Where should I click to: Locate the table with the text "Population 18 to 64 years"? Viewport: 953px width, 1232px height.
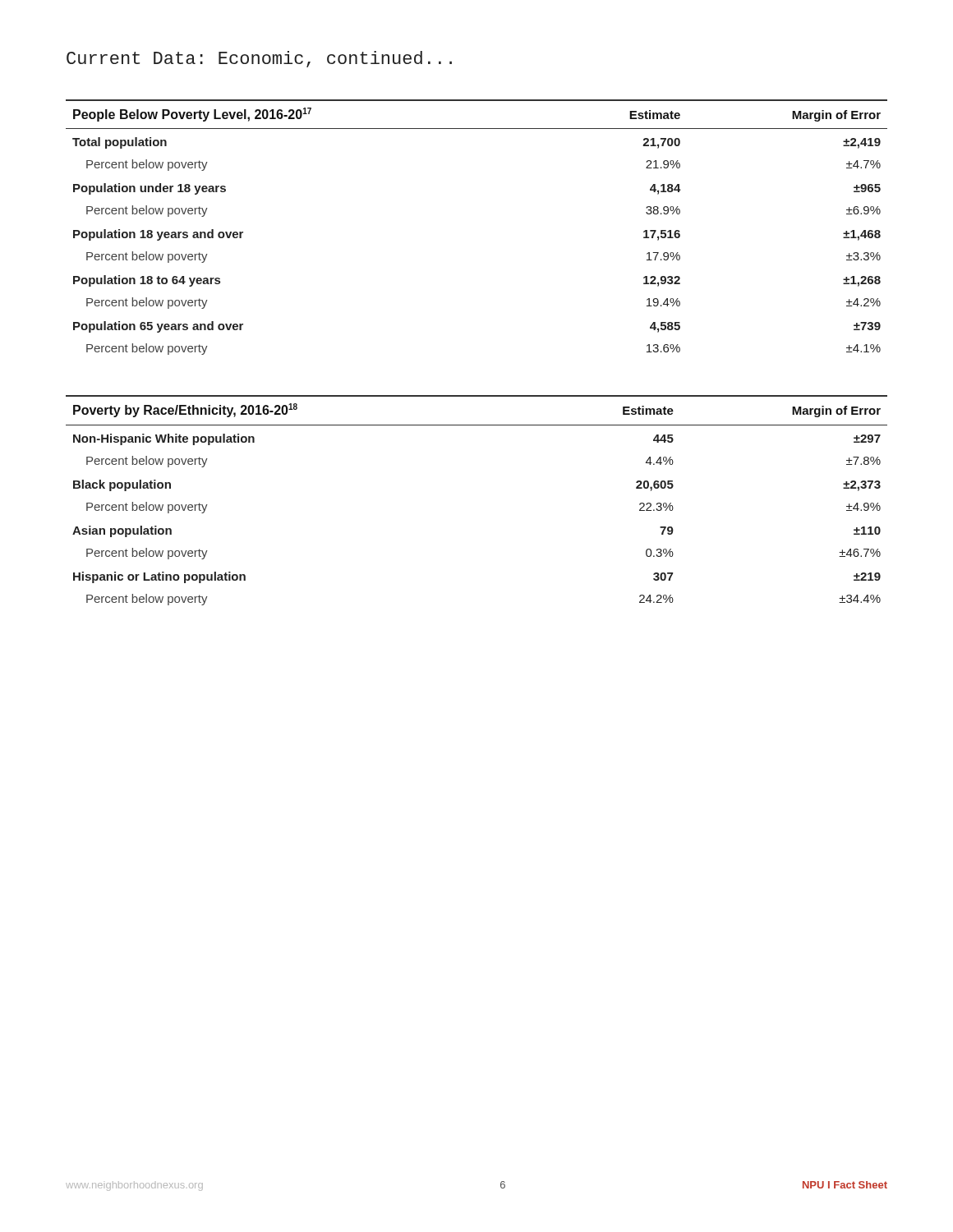476,229
